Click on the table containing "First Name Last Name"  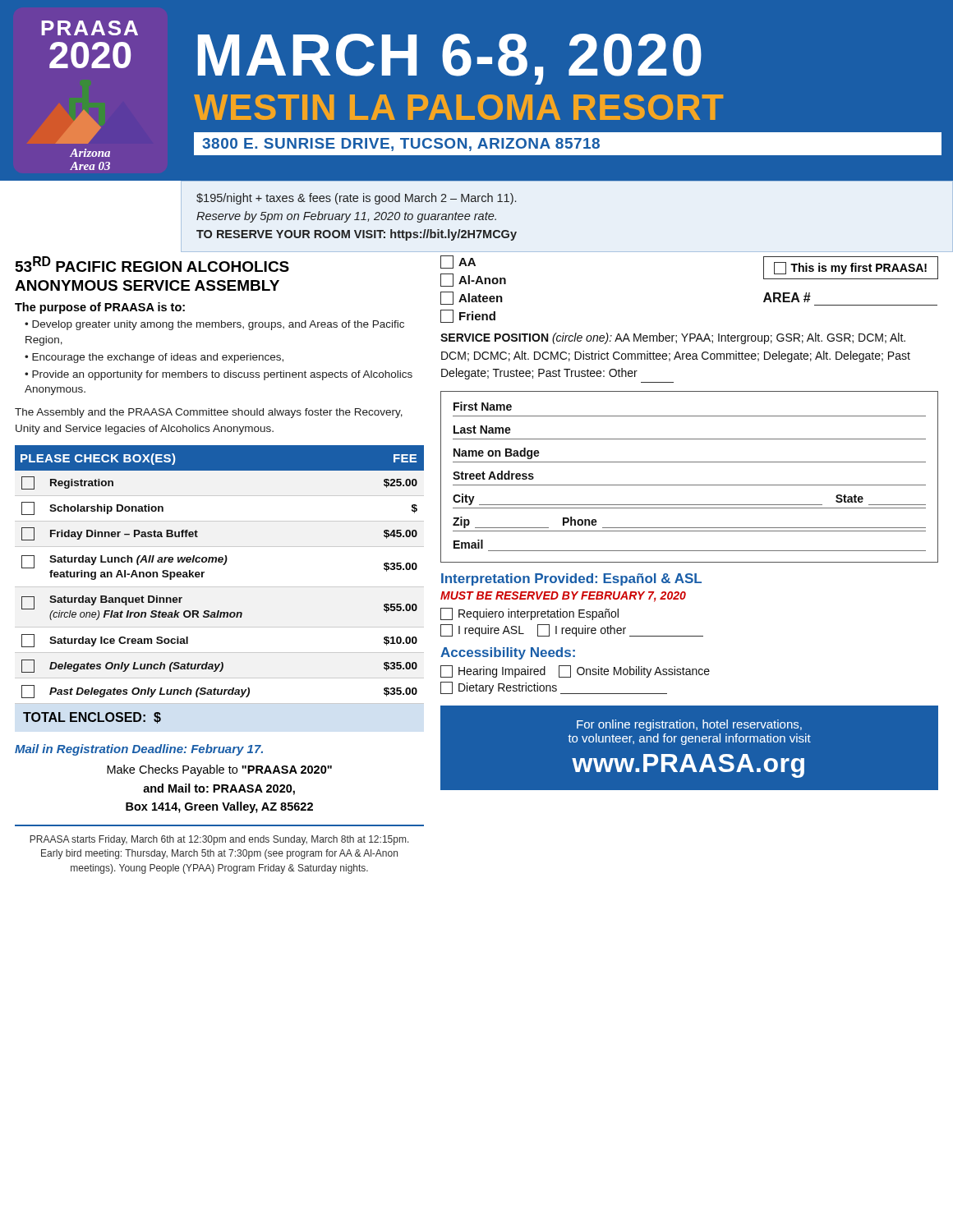tap(689, 477)
